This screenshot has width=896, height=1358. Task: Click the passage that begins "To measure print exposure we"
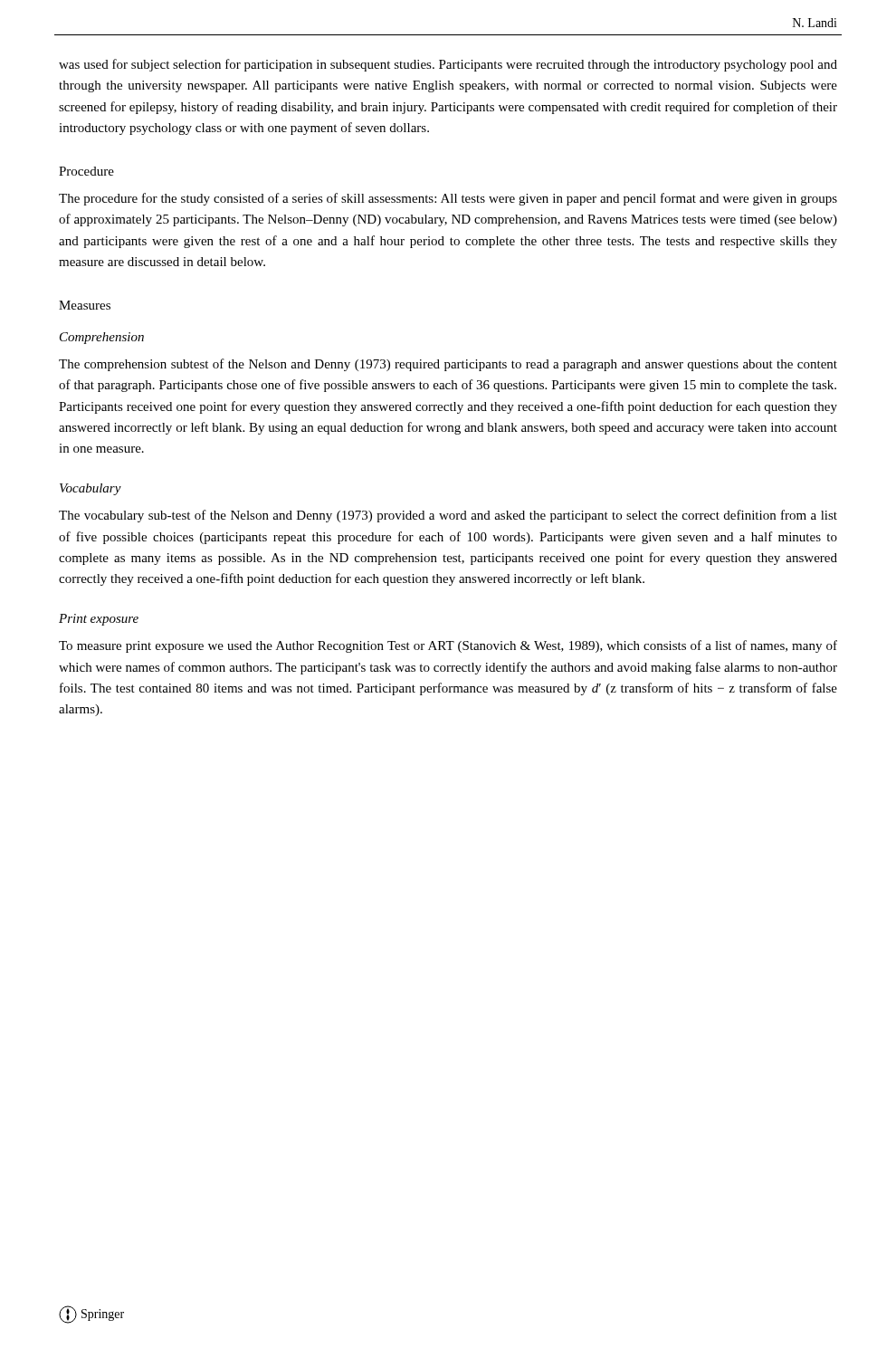[x=448, y=677]
